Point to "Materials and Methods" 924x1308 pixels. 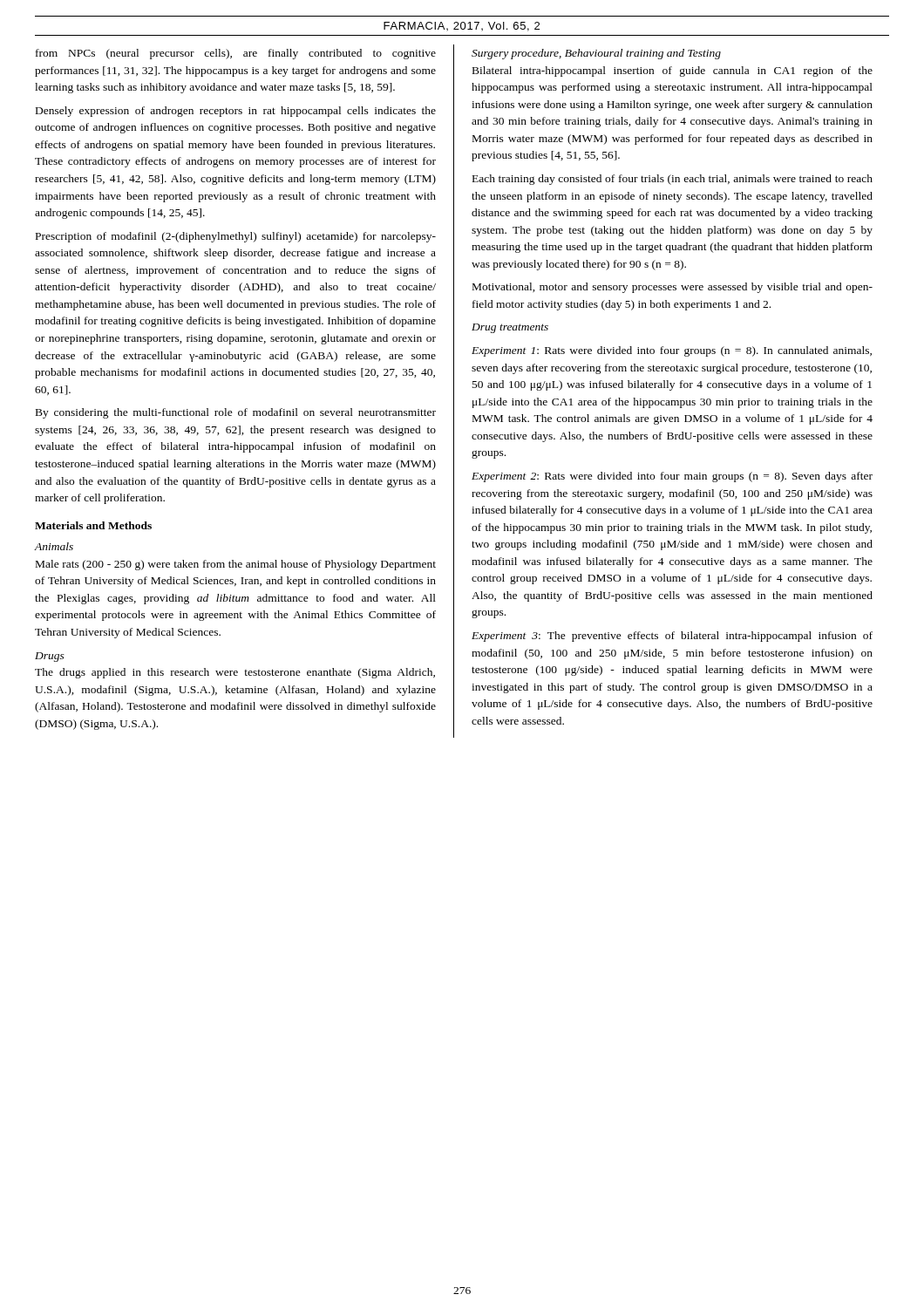[x=93, y=525]
